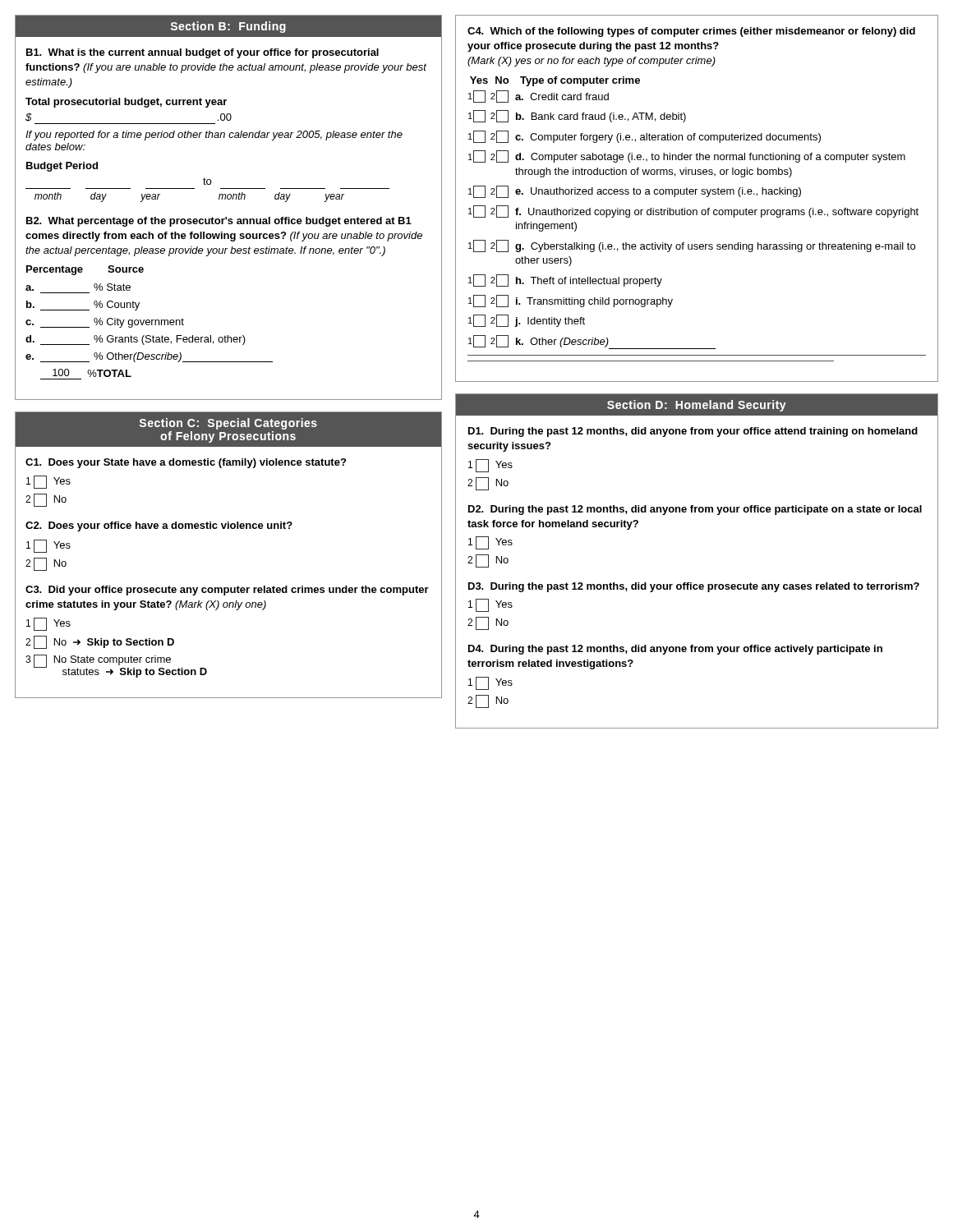
Task: Find the block on this page that starts "1 2 a. Credit card"
Action: (x=539, y=97)
